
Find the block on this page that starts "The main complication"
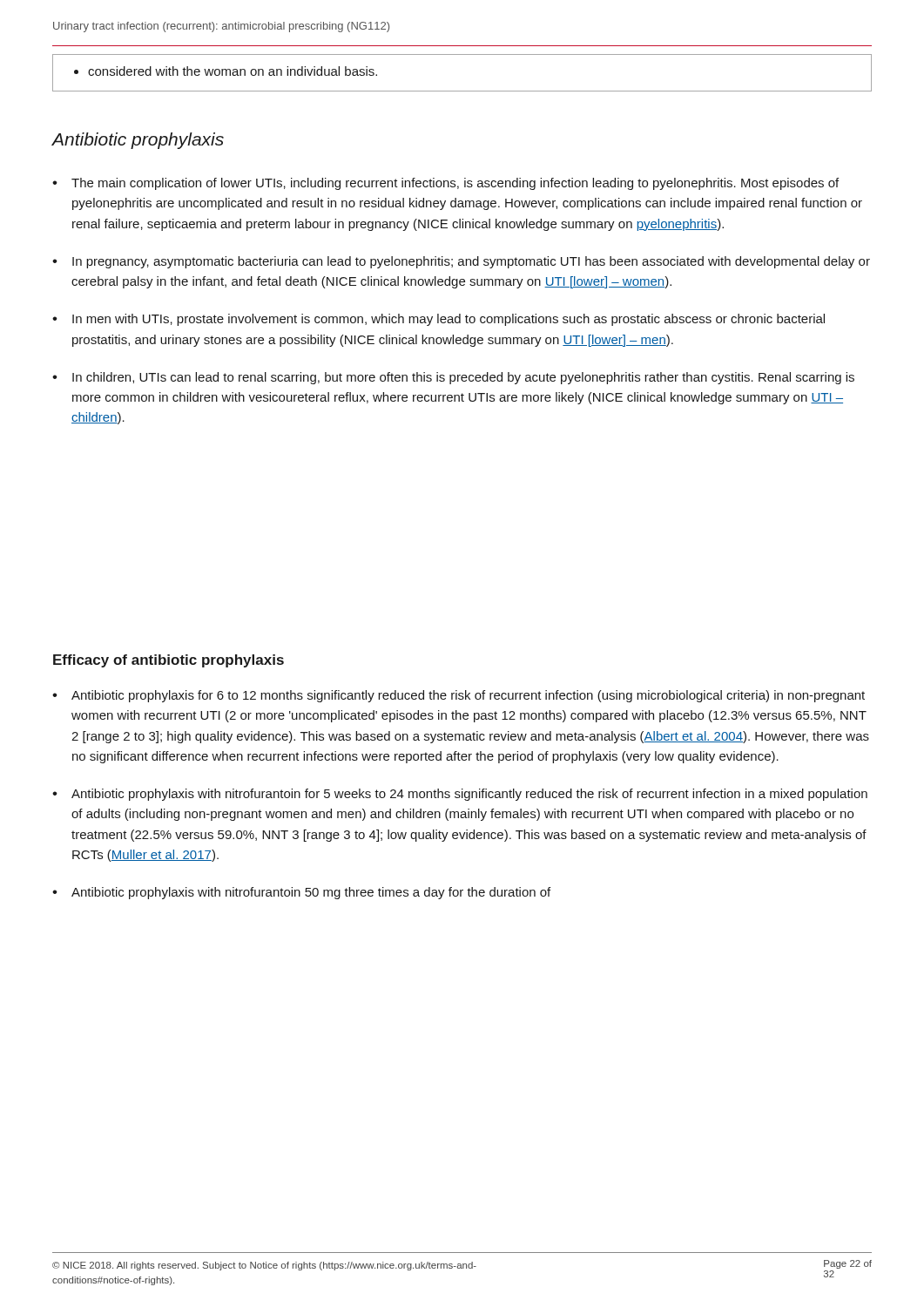pos(467,203)
